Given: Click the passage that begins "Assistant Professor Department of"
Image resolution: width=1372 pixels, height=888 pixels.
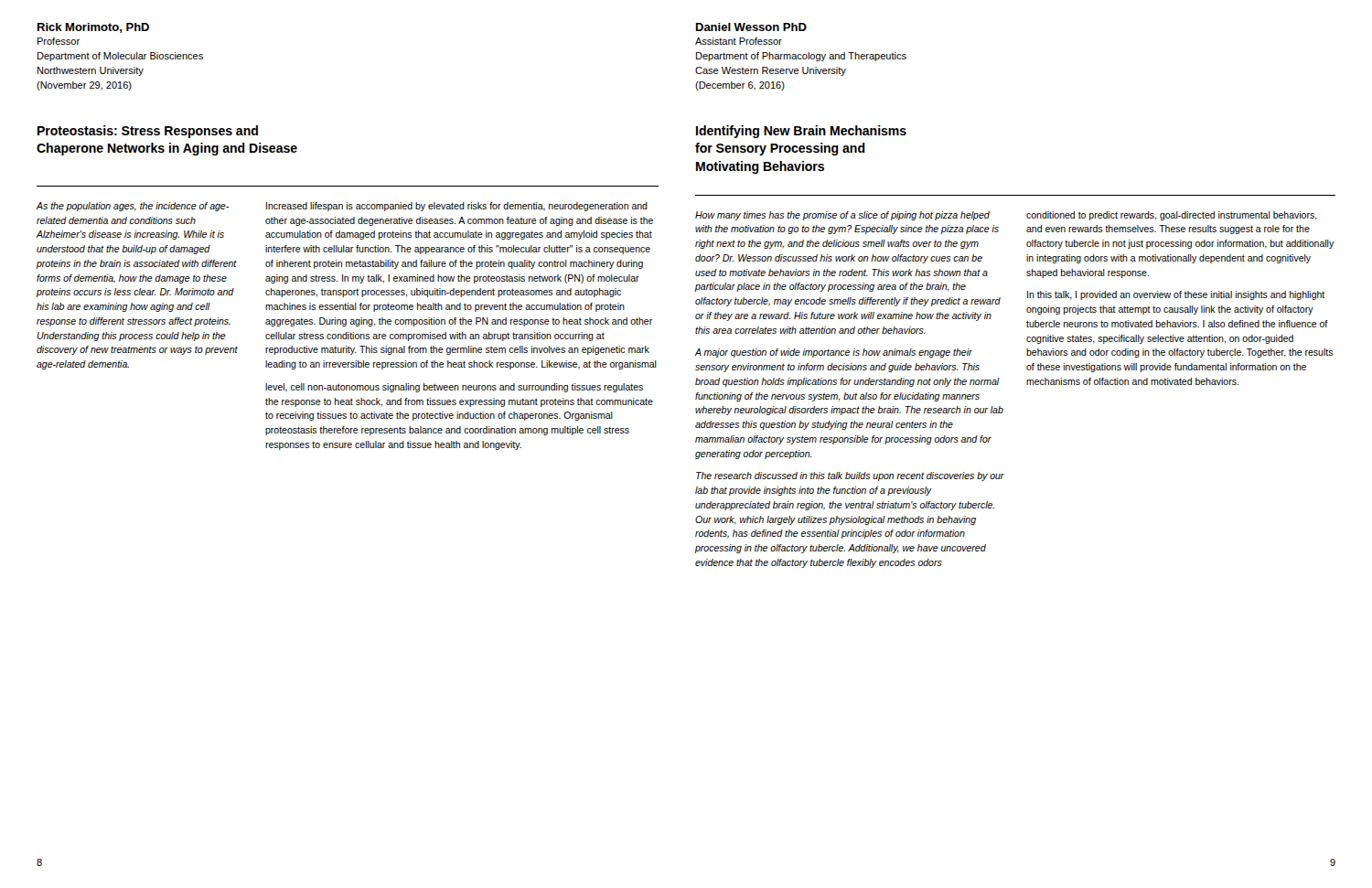Looking at the screenshot, I should 801,63.
